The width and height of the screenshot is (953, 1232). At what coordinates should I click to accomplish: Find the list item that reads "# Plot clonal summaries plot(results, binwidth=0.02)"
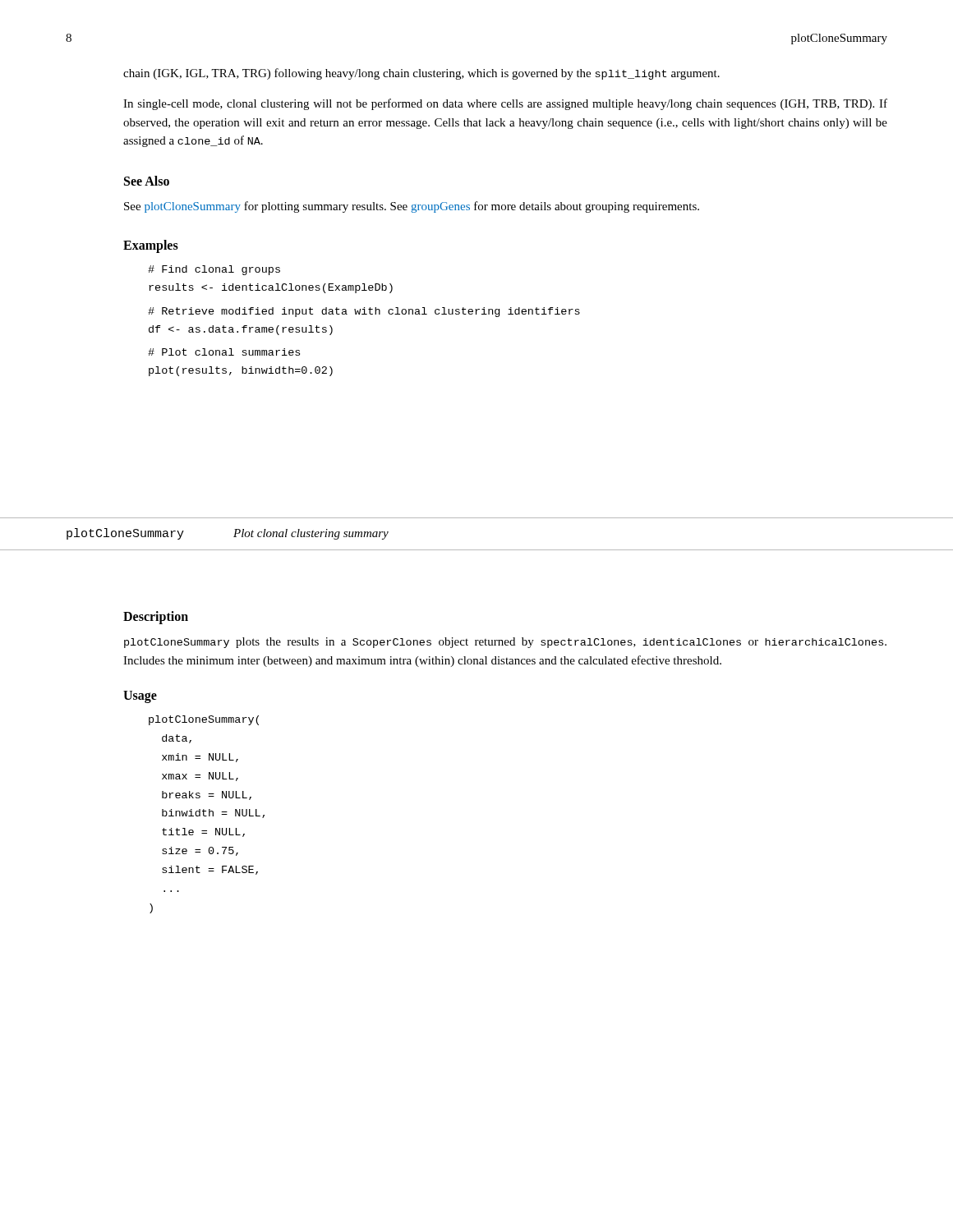pyautogui.click(x=241, y=362)
